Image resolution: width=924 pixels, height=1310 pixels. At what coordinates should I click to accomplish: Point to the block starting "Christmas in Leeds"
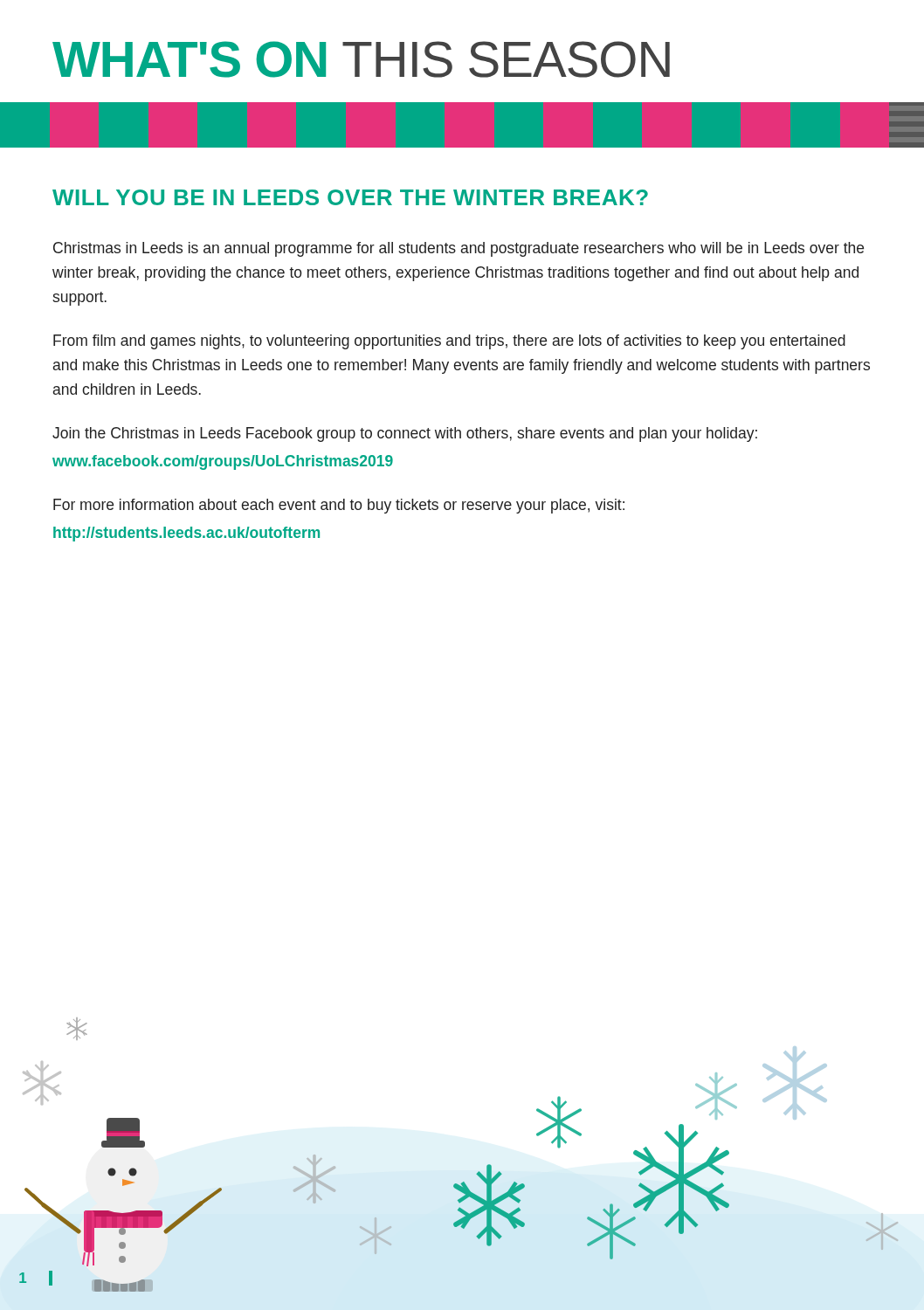(462, 273)
